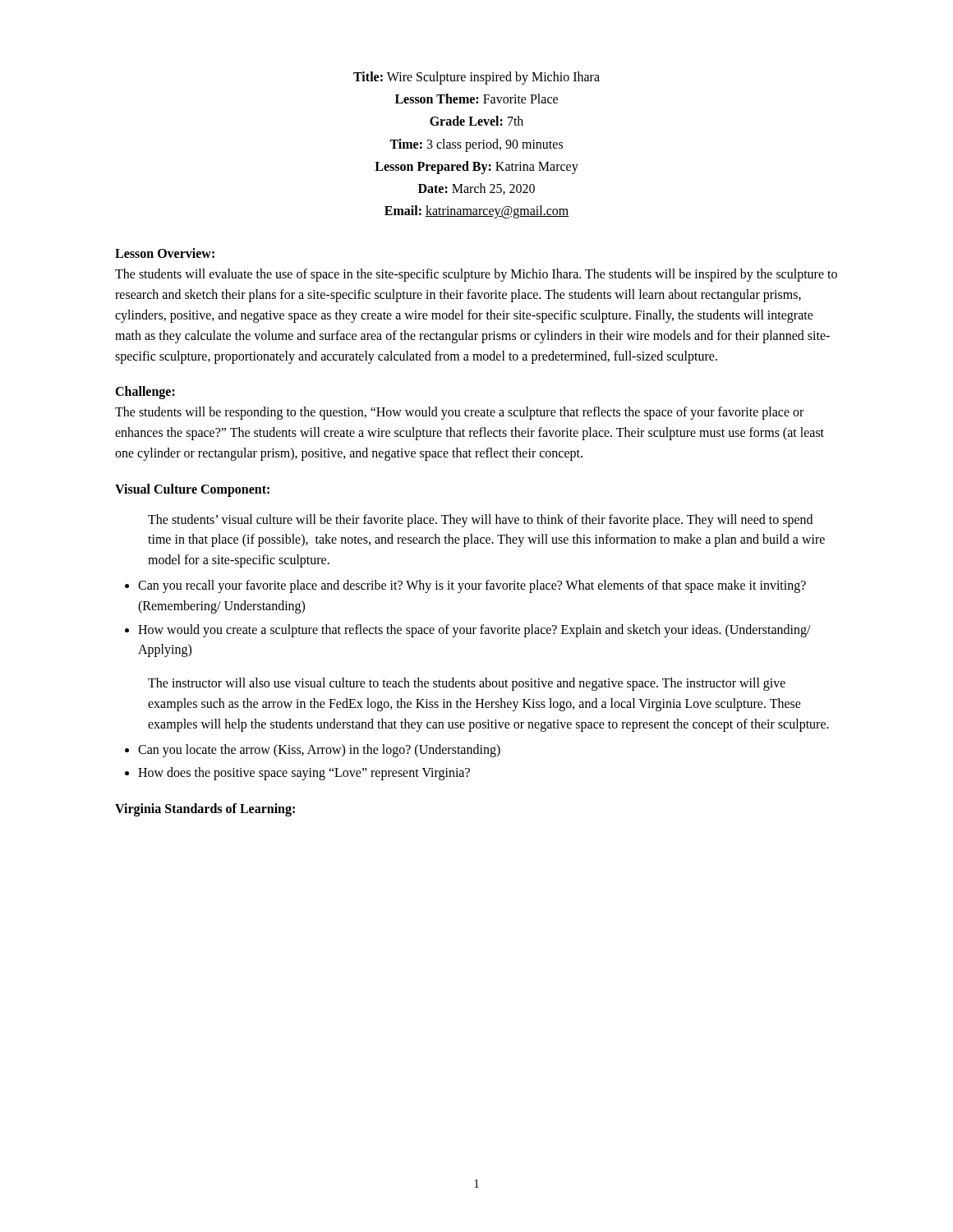Find the text block that reads "Title: Wire Sculpture inspired"
The width and height of the screenshot is (953, 1232).
point(476,144)
